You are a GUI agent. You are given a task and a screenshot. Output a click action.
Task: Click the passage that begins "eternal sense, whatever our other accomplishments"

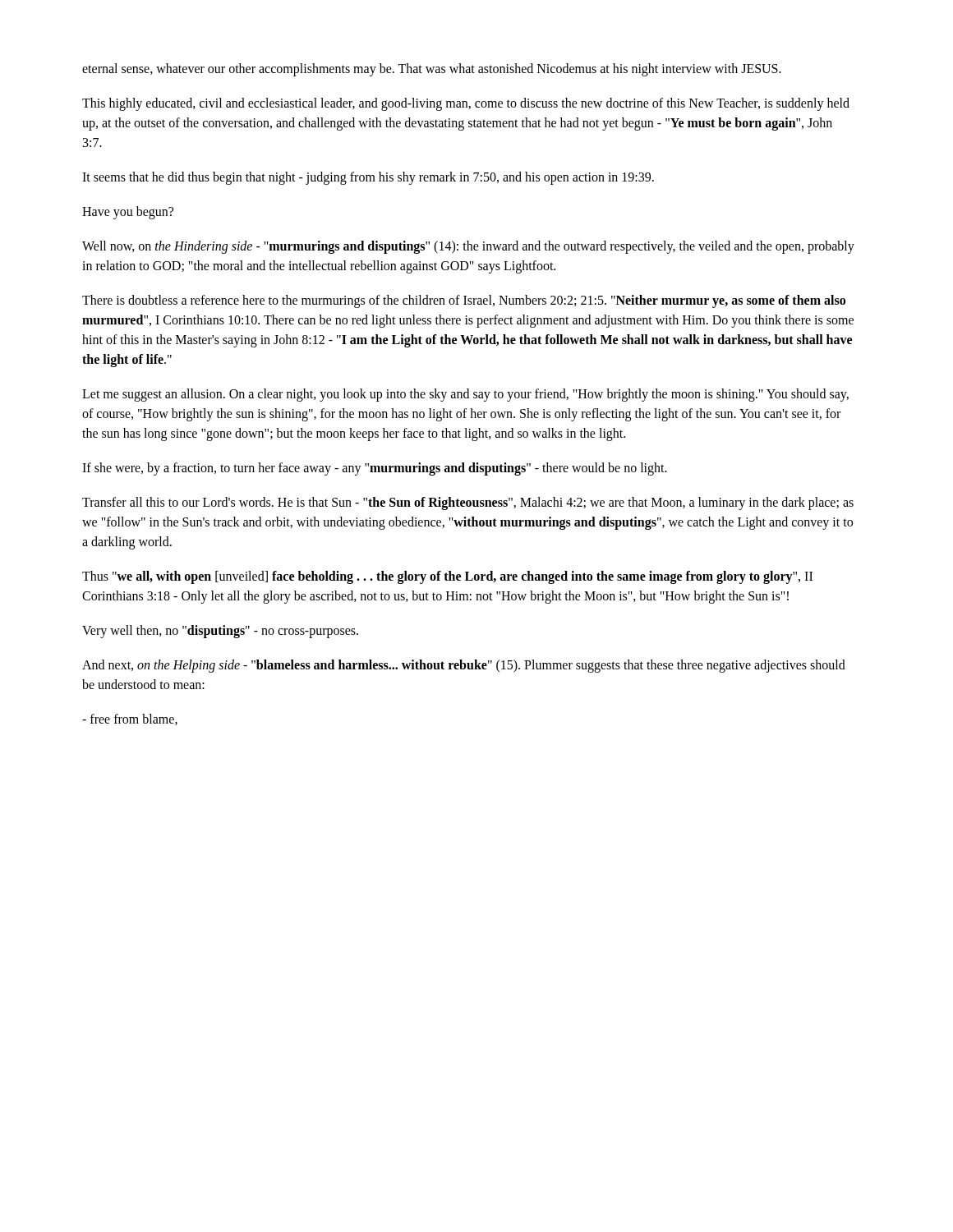432,69
